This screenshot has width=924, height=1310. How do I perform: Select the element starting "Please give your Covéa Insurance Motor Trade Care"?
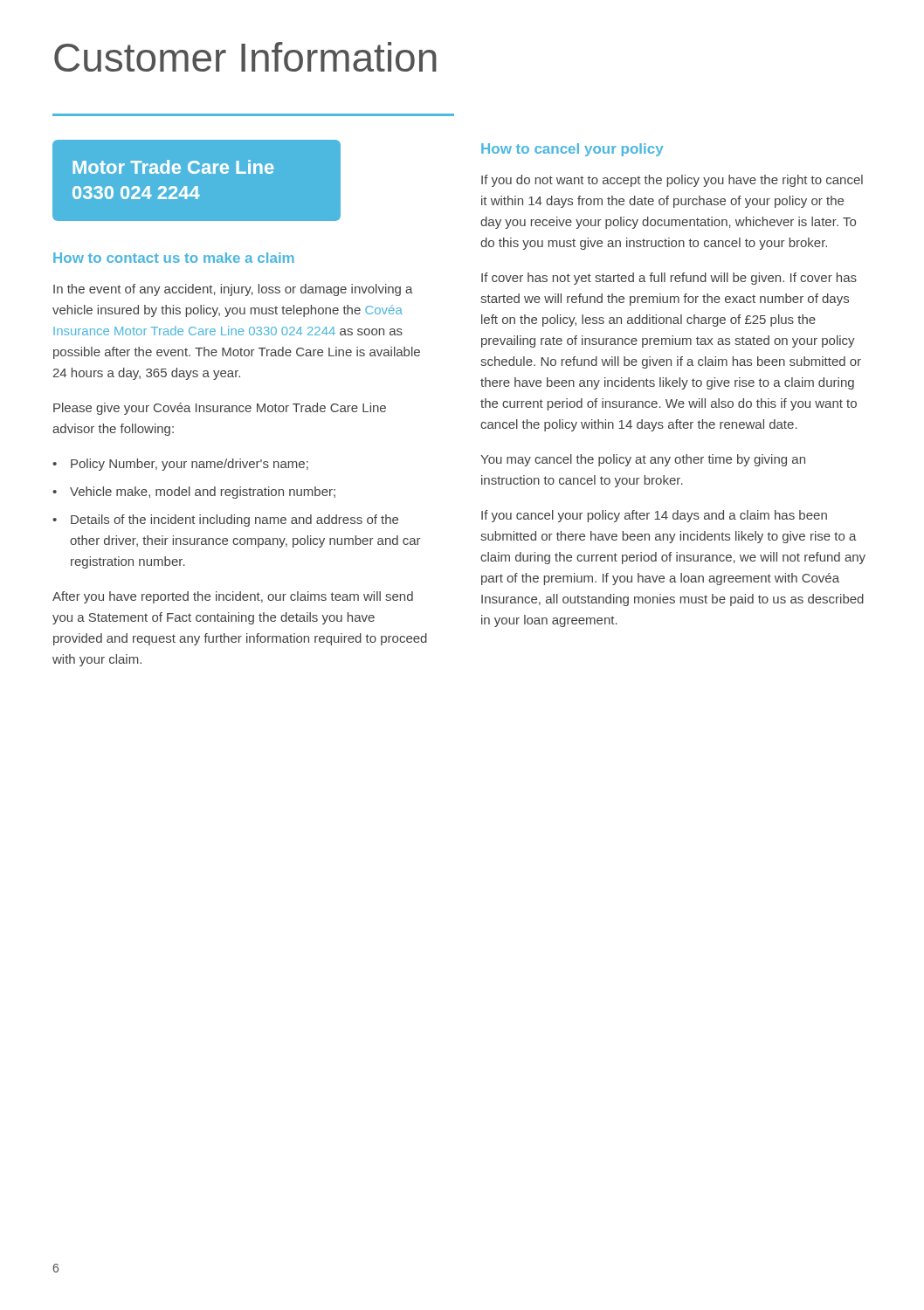click(219, 418)
